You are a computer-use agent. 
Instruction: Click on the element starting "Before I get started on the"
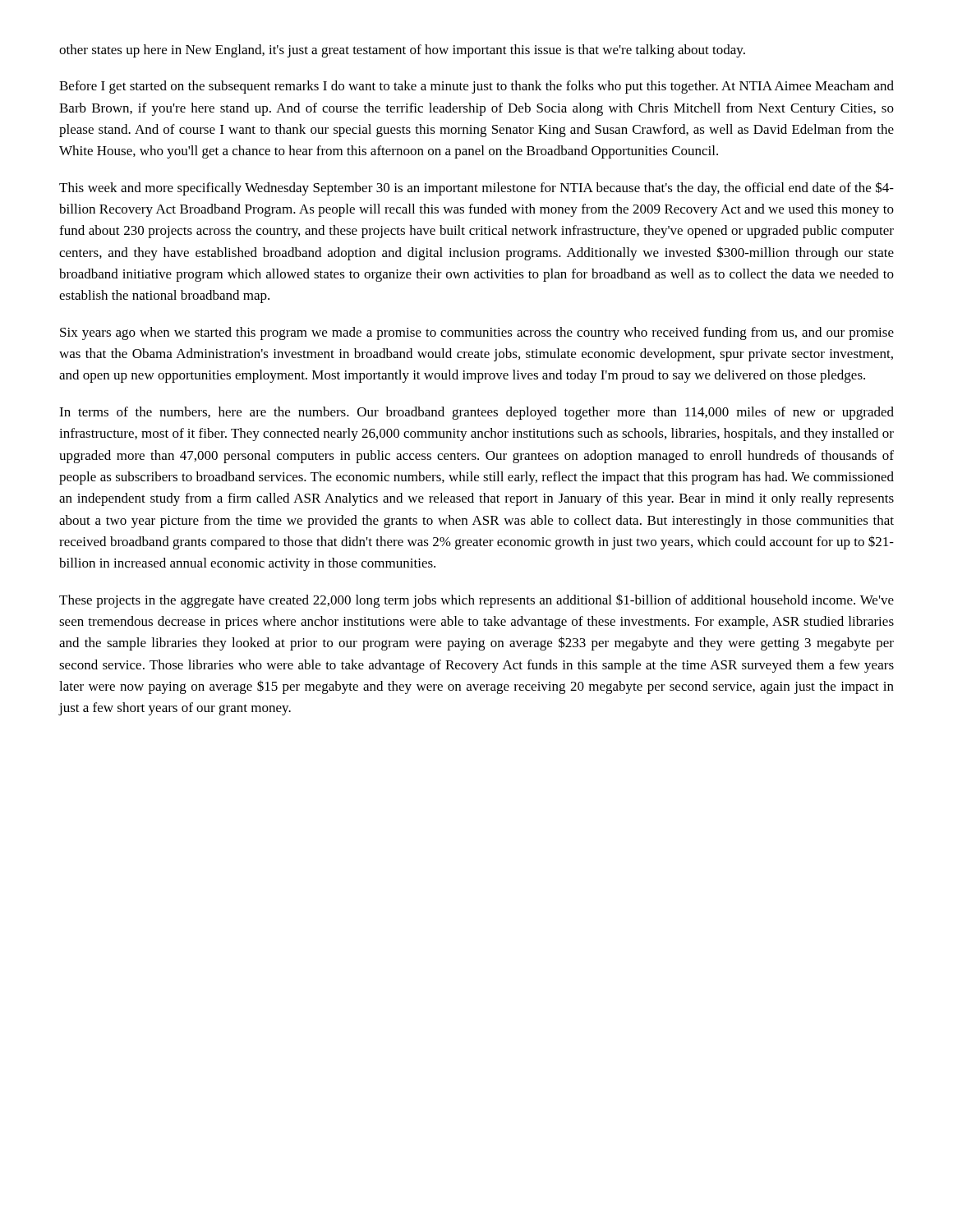(x=476, y=119)
